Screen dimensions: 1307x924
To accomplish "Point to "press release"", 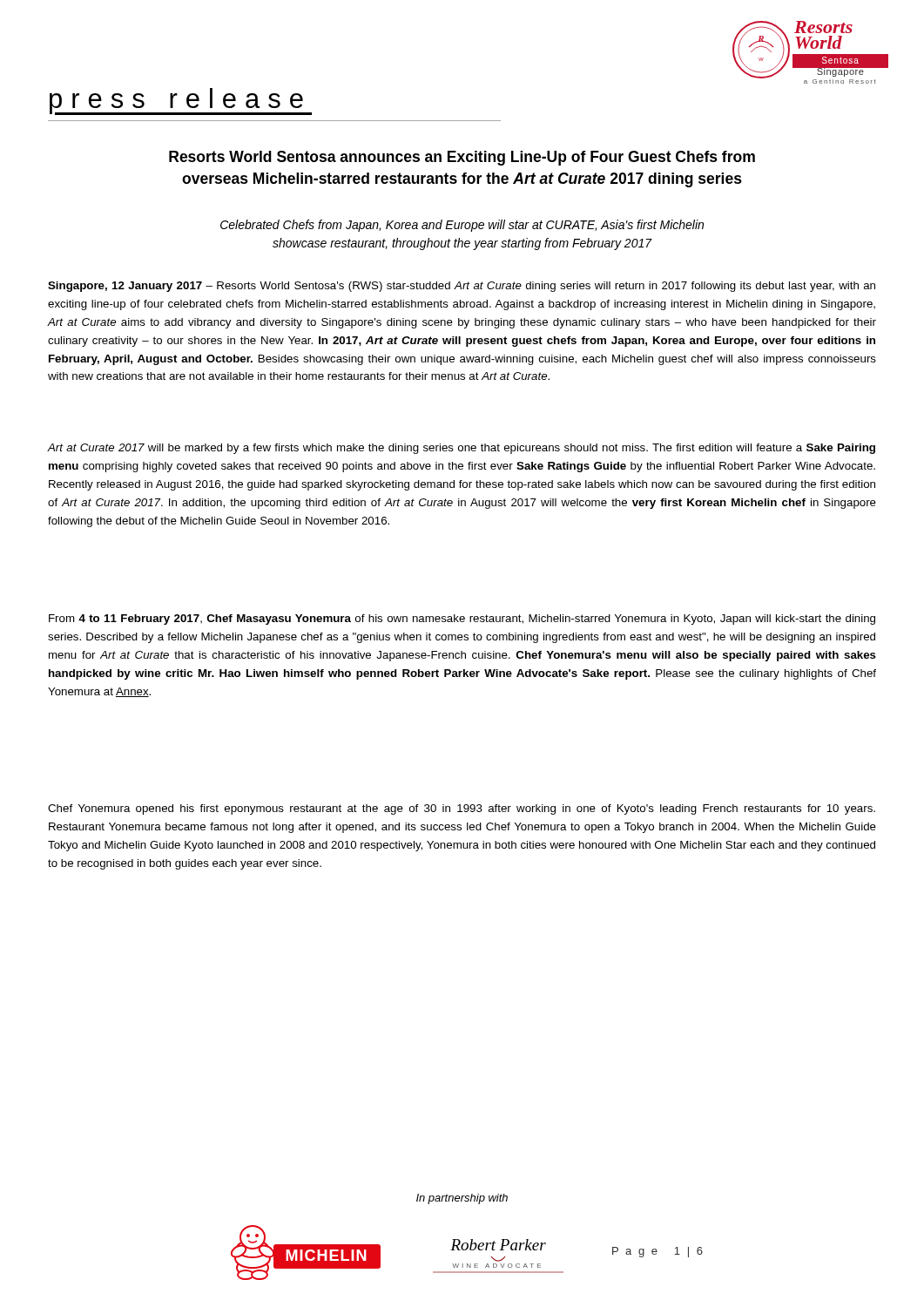I will [180, 99].
